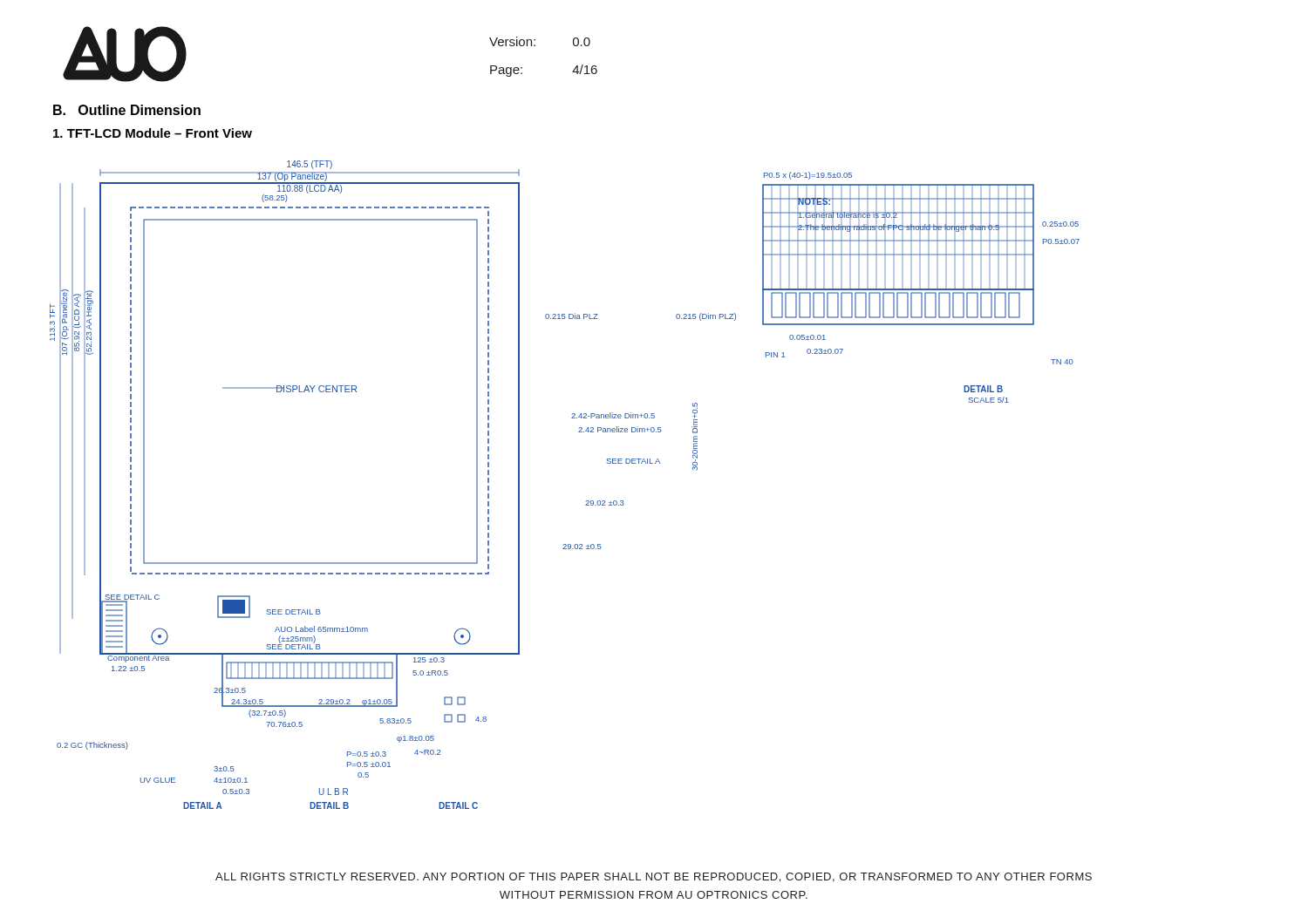Click the section header that begins "1. TFT-LCD Module – Front"
Screen dimensions: 924x1308
coord(152,133)
